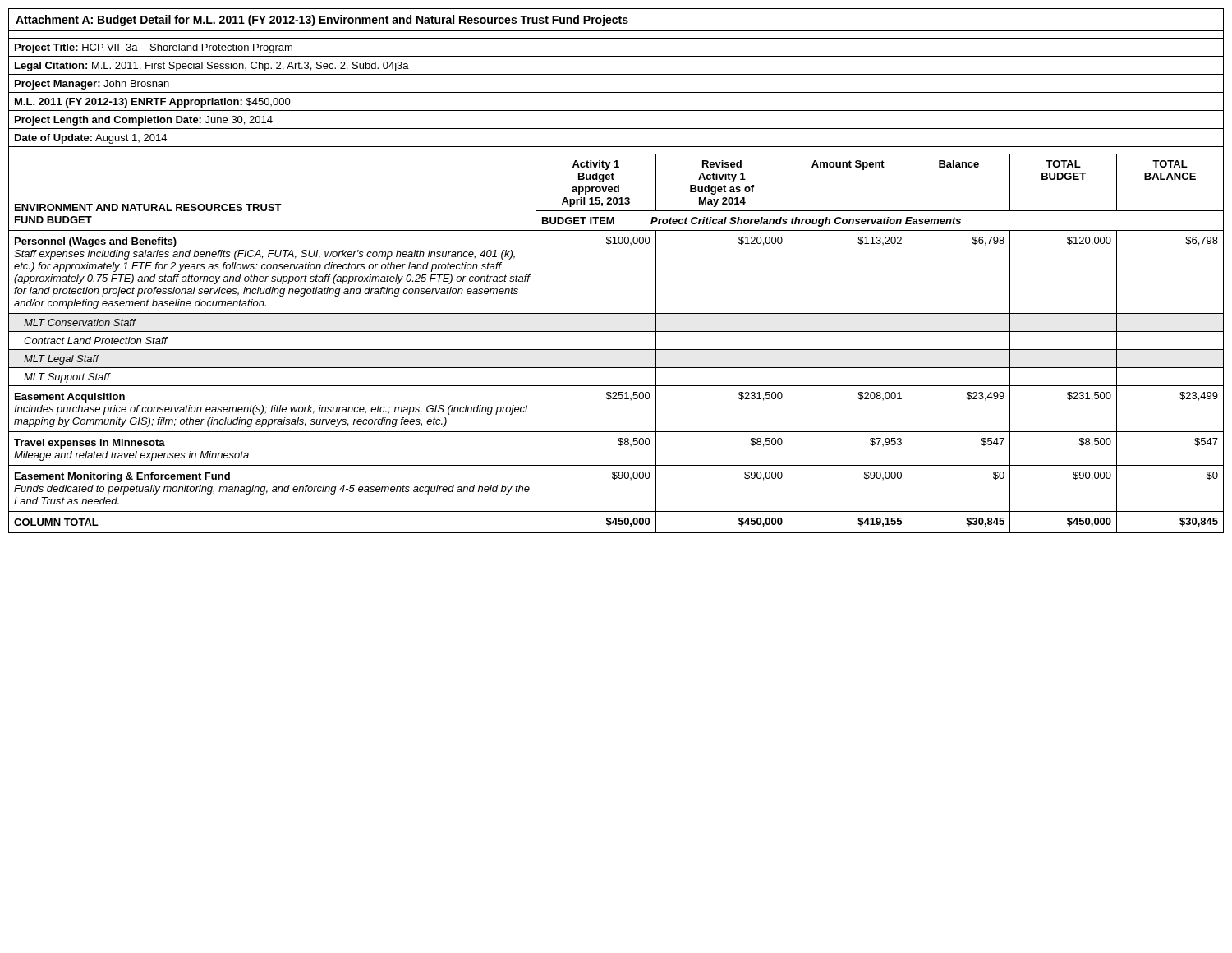Find the region starting "ENVIRONMENT AND NATURAL RESOURCES TRUSTFUND BUDGET"
This screenshot has height=953, width=1232.
click(148, 214)
